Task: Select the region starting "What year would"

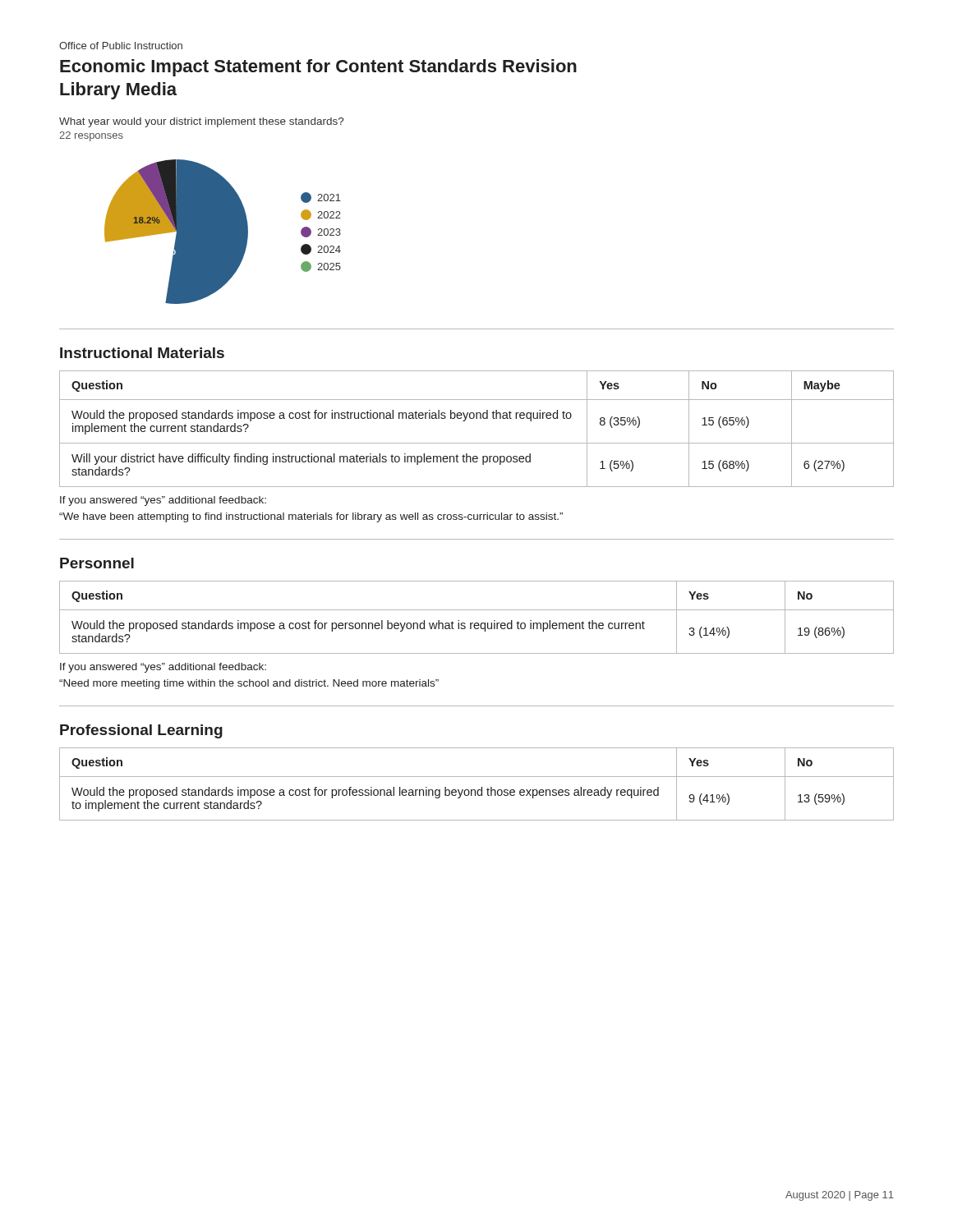Action: pyautogui.click(x=201, y=122)
